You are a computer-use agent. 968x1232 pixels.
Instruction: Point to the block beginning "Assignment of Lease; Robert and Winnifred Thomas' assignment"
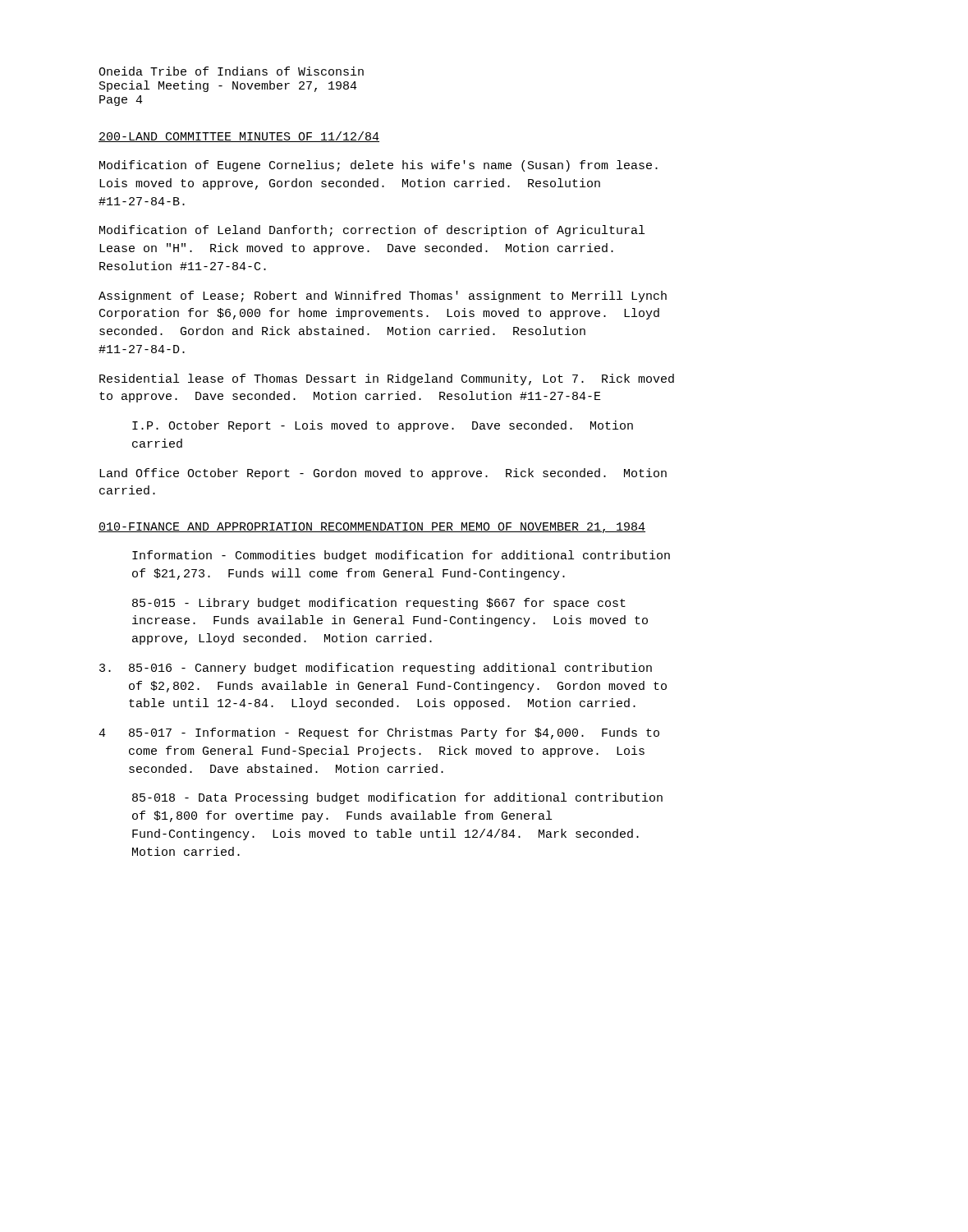383,323
